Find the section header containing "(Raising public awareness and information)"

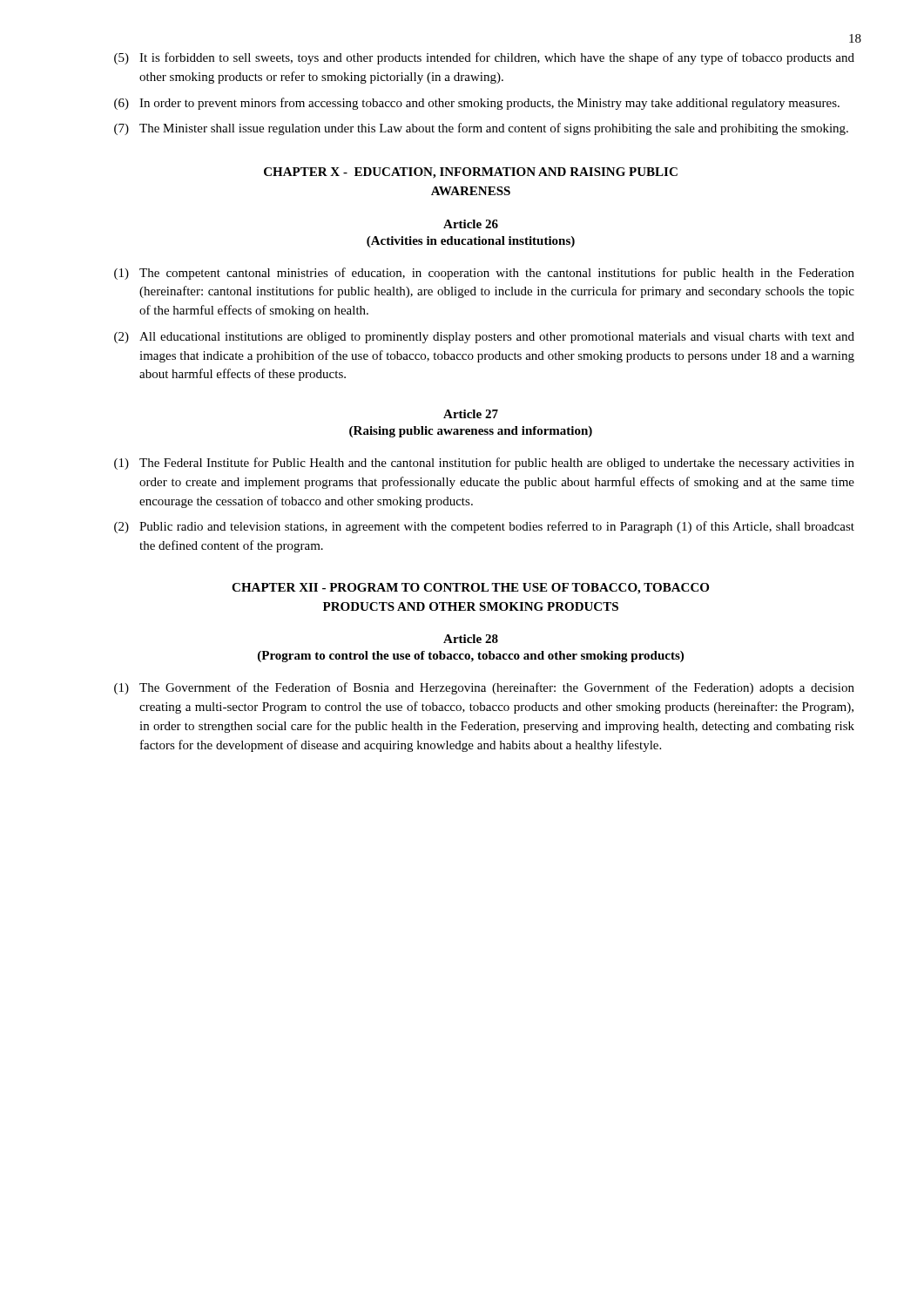[x=471, y=430]
